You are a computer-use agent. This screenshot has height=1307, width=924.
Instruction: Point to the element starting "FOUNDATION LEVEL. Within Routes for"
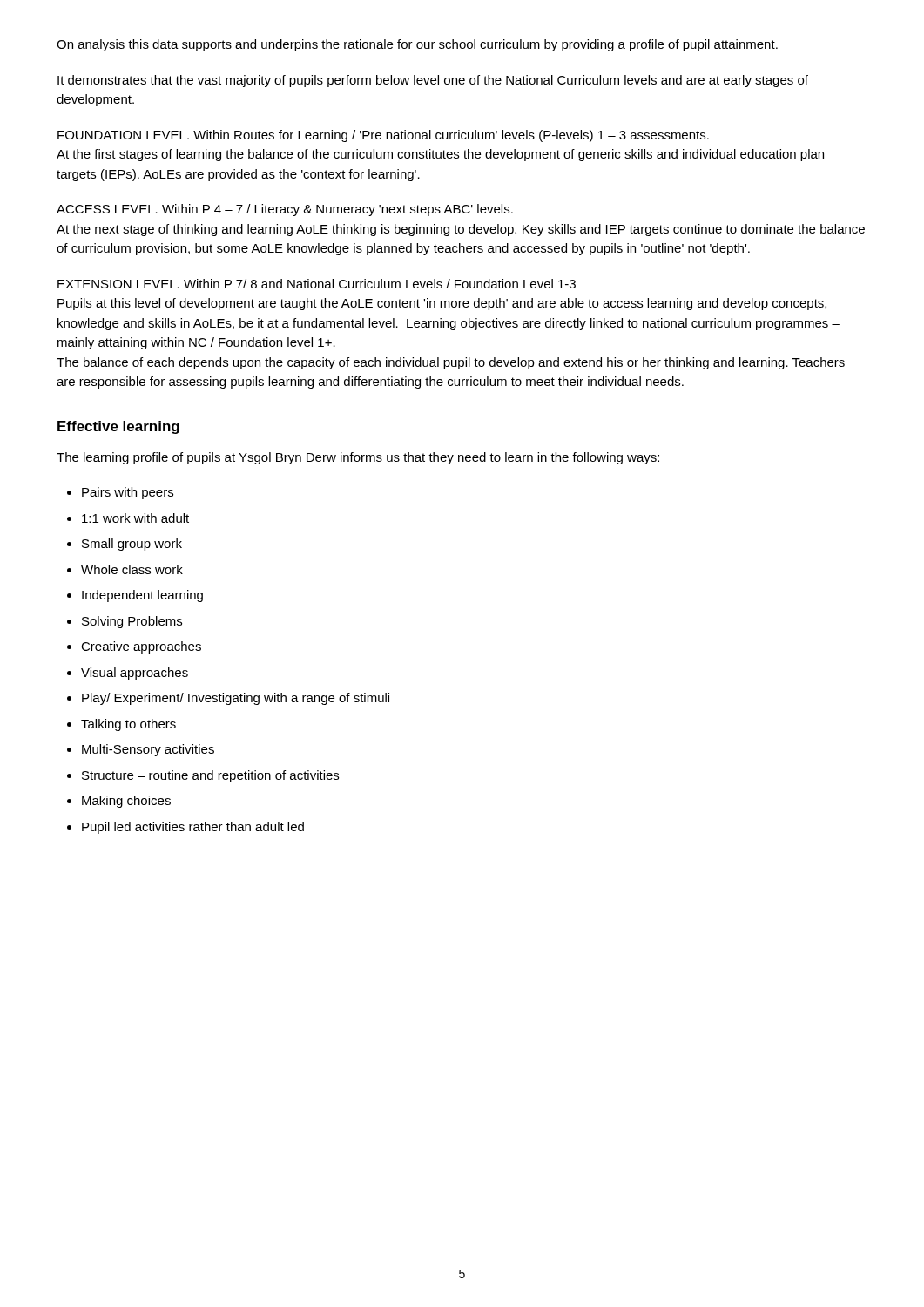click(462, 154)
